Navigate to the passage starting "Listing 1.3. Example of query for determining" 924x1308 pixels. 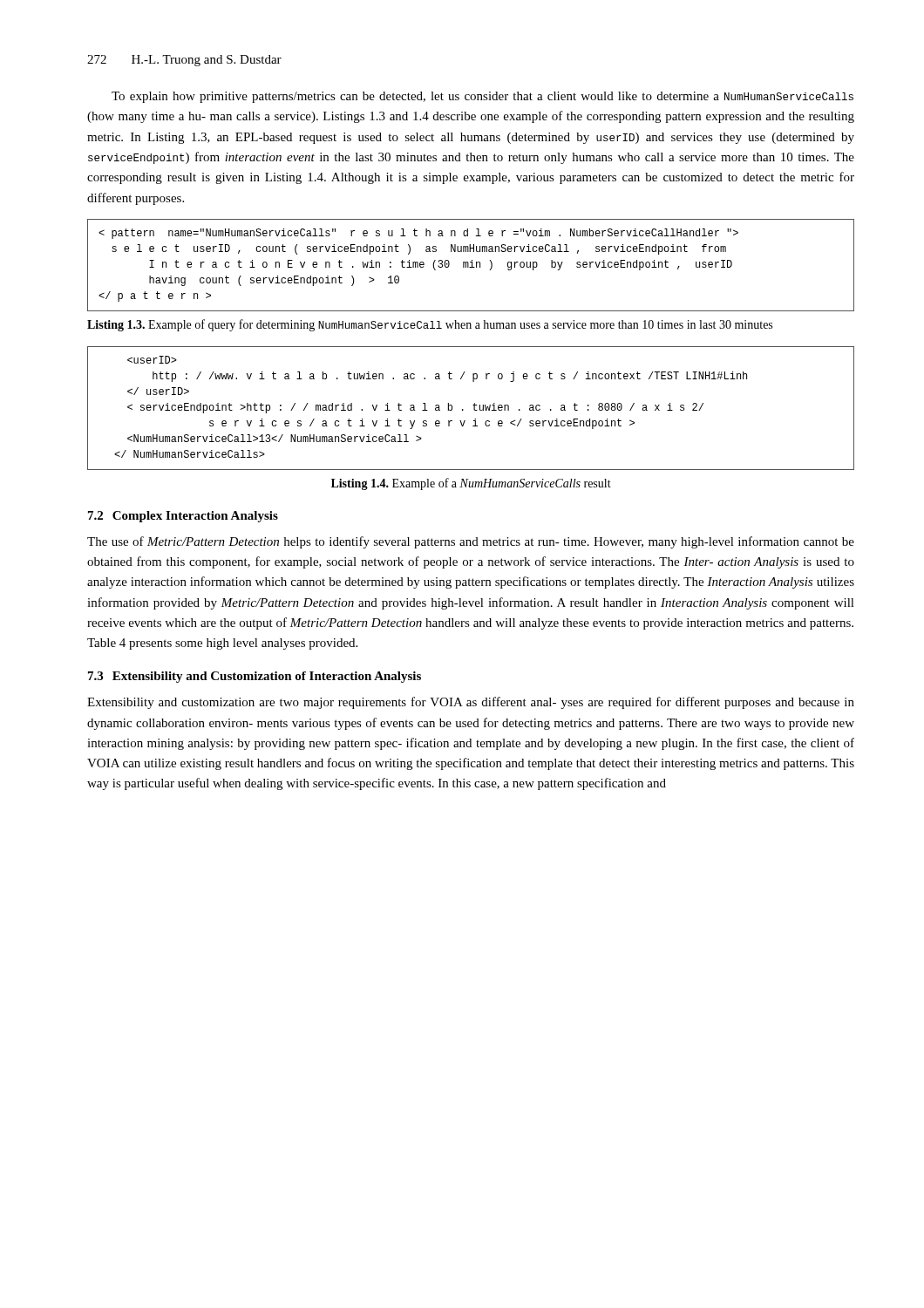430,325
